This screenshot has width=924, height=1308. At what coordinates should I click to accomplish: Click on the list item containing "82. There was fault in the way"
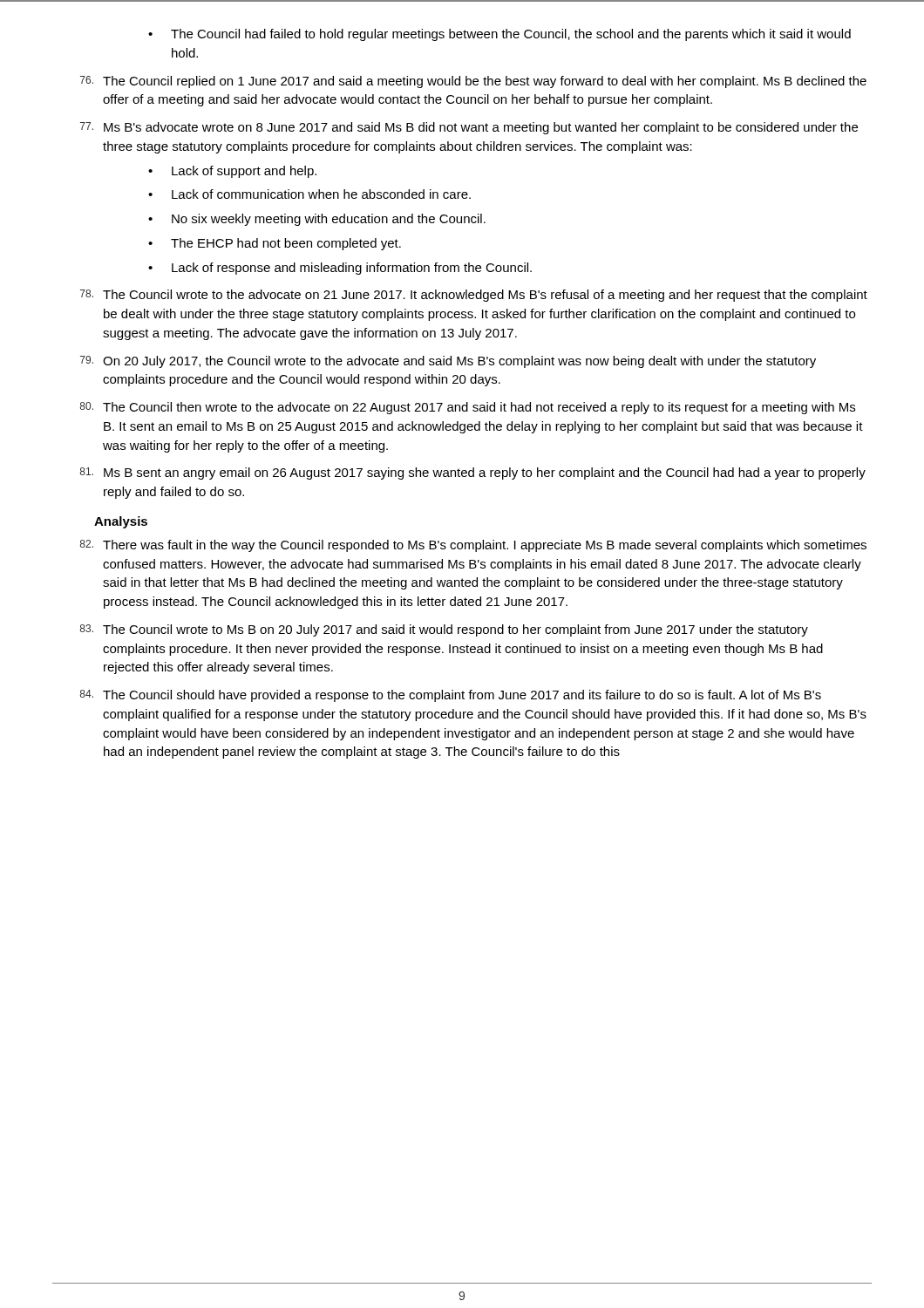pos(462,573)
